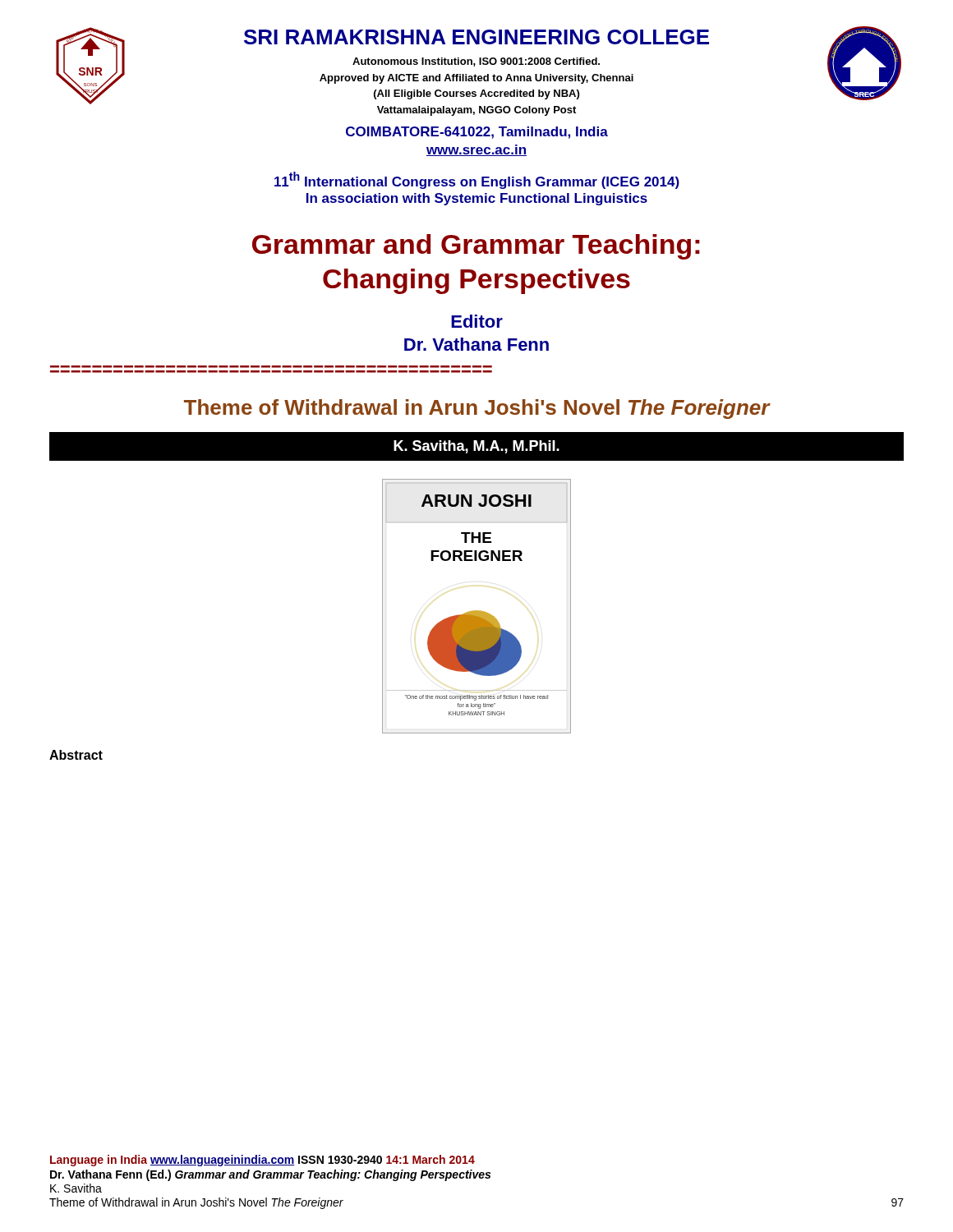
Task: Click the title that begins "Grammar and Grammar"
Action: click(476, 261)
